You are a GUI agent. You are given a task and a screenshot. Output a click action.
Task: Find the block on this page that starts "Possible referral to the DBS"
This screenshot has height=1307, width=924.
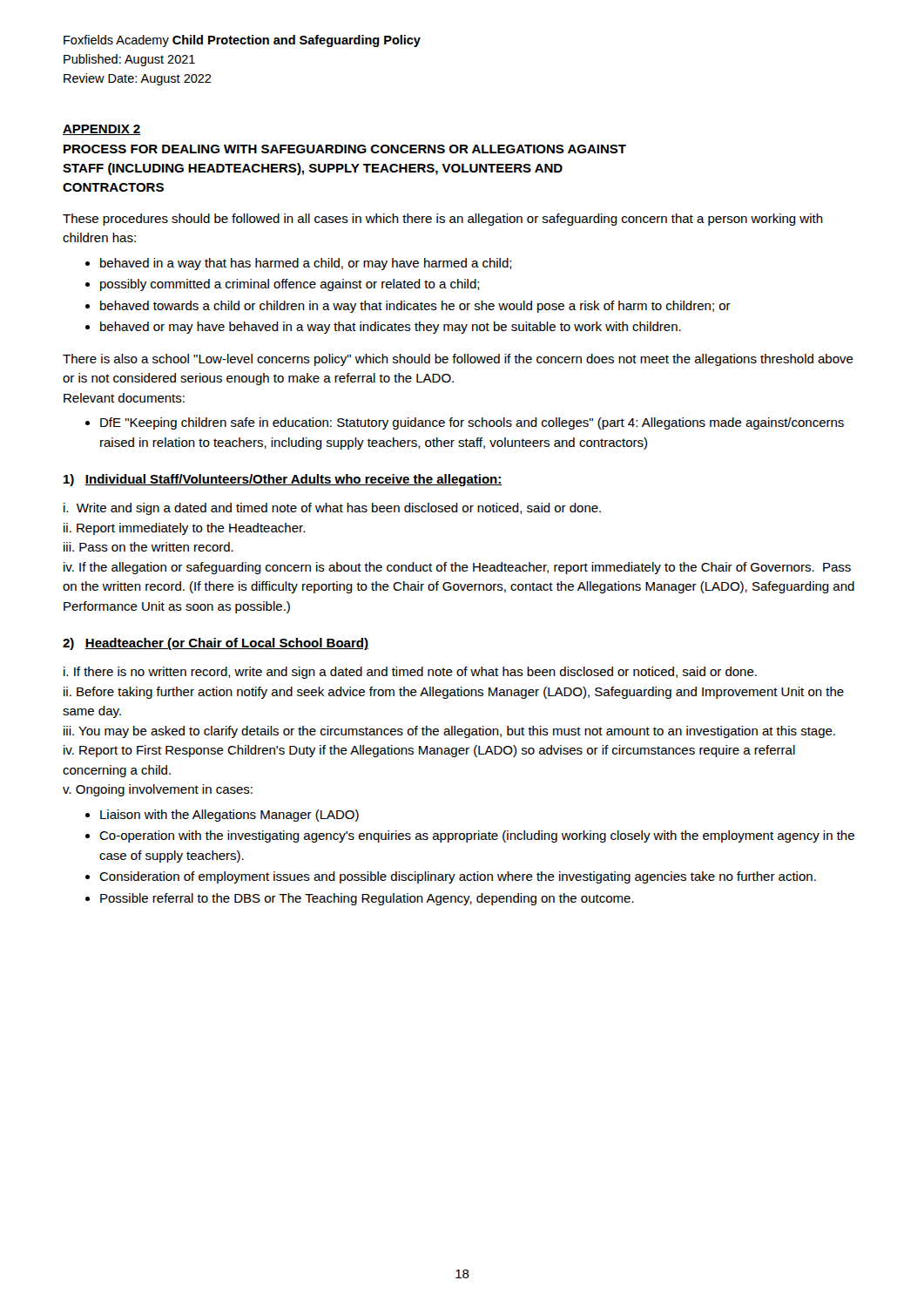click(x=367, y=897)
